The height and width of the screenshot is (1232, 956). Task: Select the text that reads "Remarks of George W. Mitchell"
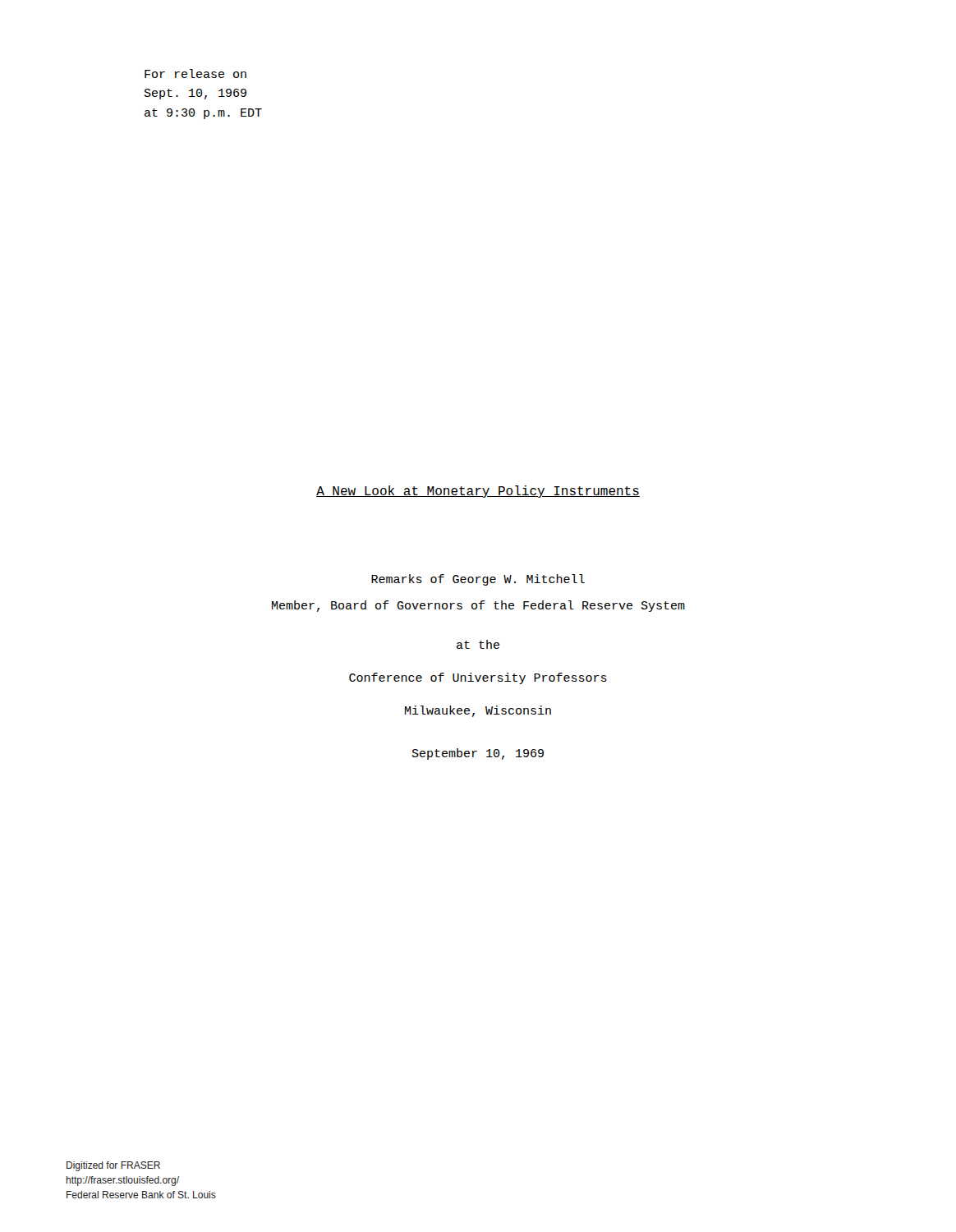click(478, 580)
